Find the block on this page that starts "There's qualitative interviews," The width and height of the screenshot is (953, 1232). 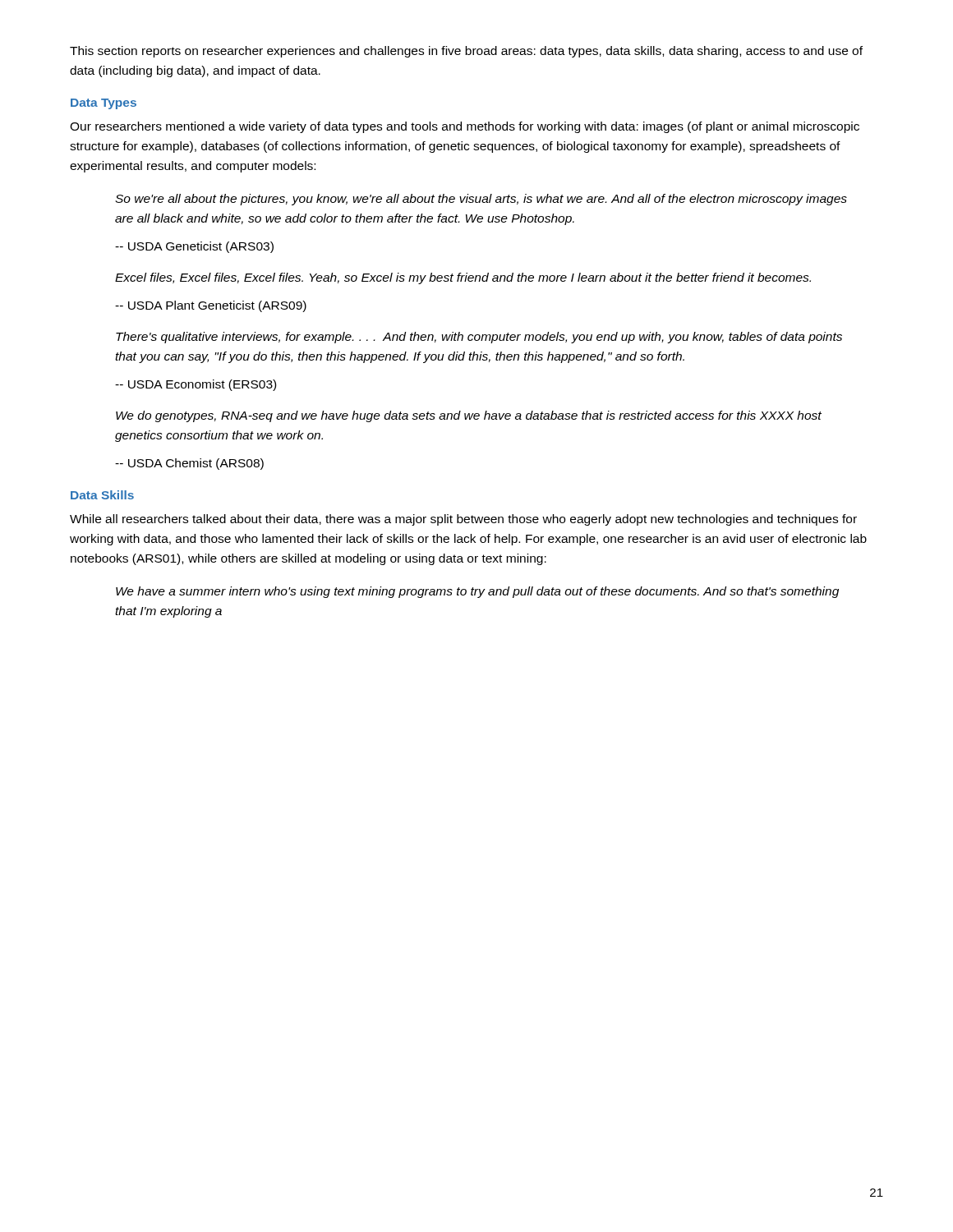tap(479, 346)
